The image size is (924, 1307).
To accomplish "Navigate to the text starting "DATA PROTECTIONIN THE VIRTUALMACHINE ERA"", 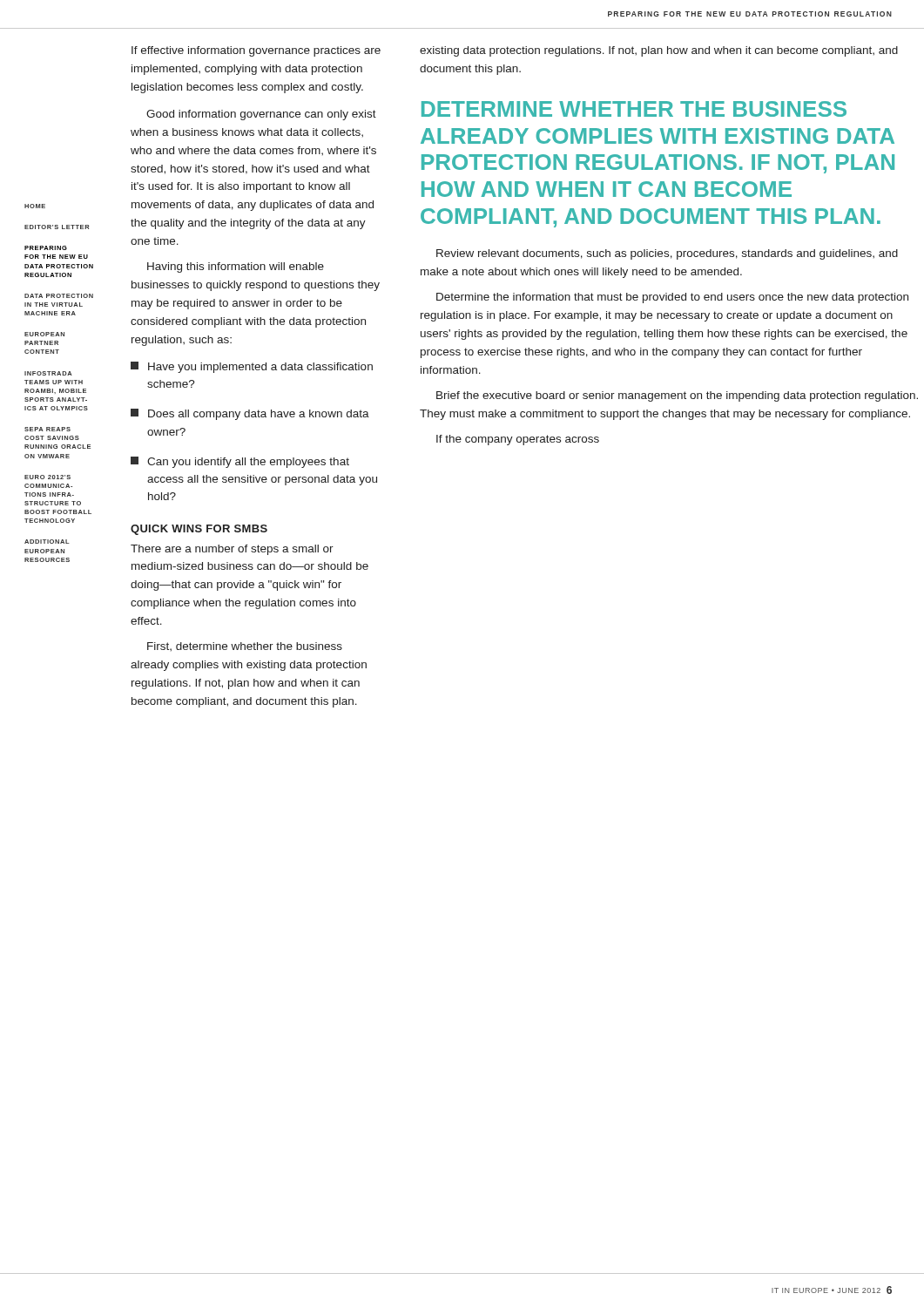I will click(x=59, y=304).
